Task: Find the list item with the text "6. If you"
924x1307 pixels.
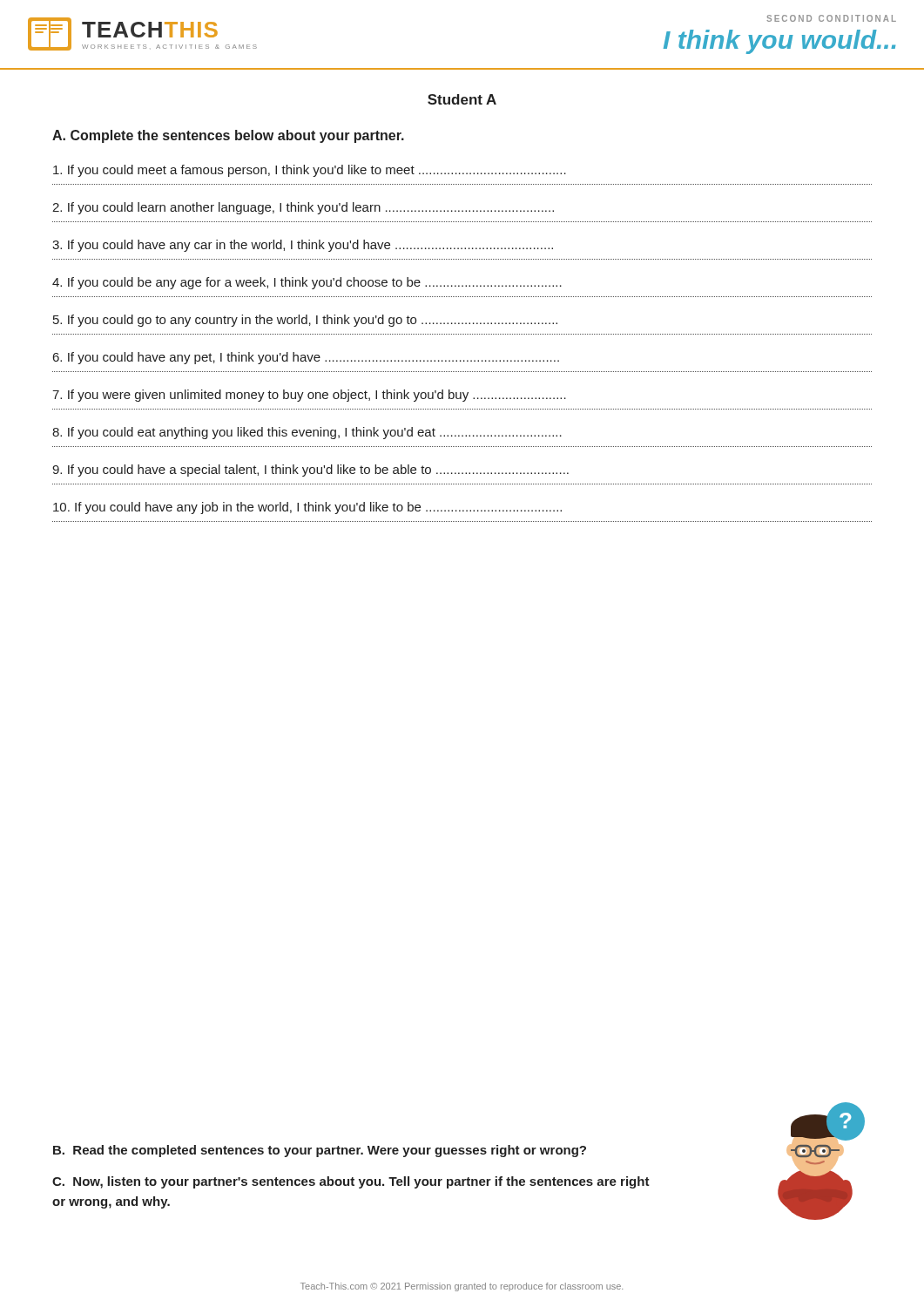Action: click(462, 359)
